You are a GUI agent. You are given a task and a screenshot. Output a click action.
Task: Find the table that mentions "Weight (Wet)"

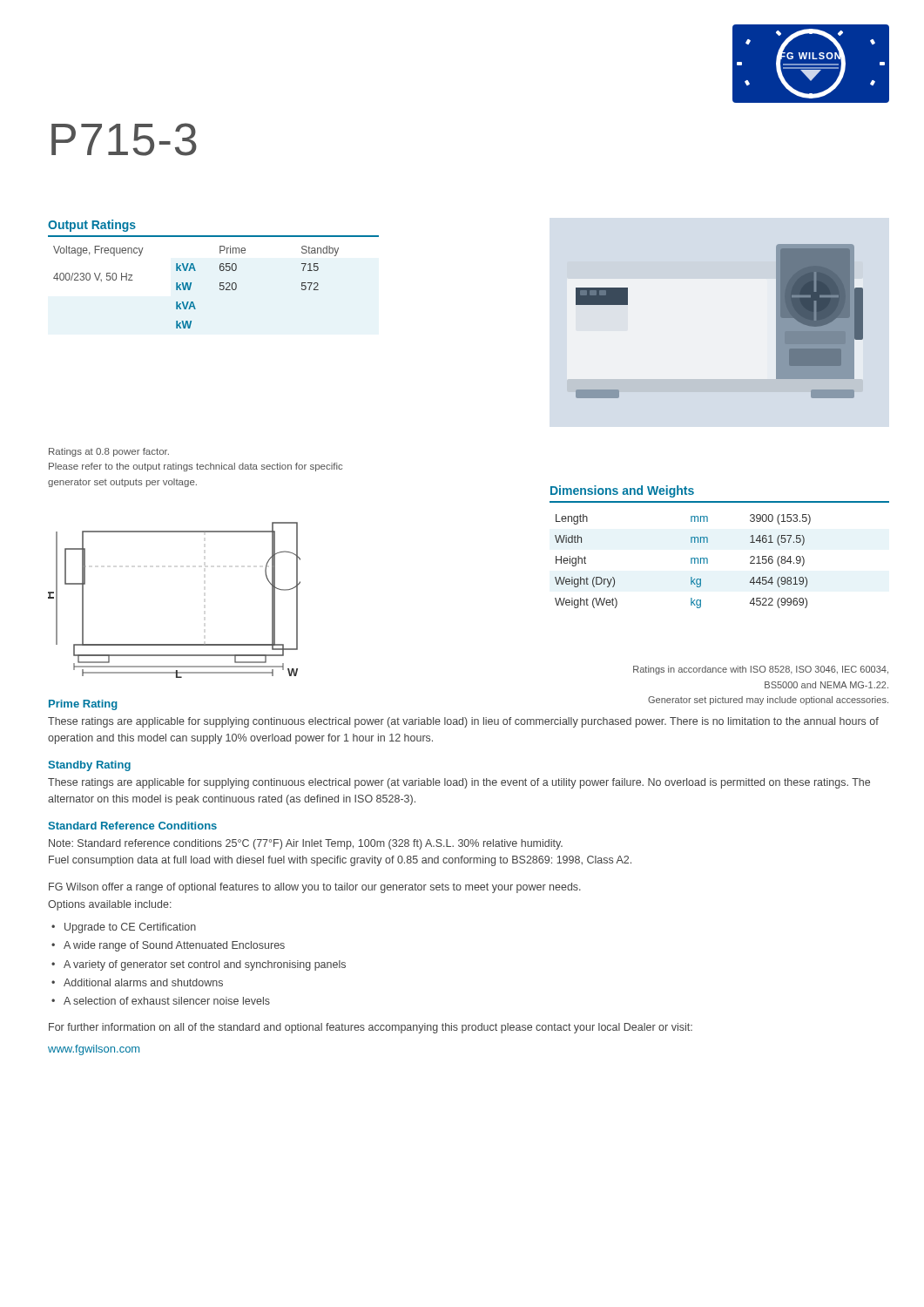click(719, 548)
